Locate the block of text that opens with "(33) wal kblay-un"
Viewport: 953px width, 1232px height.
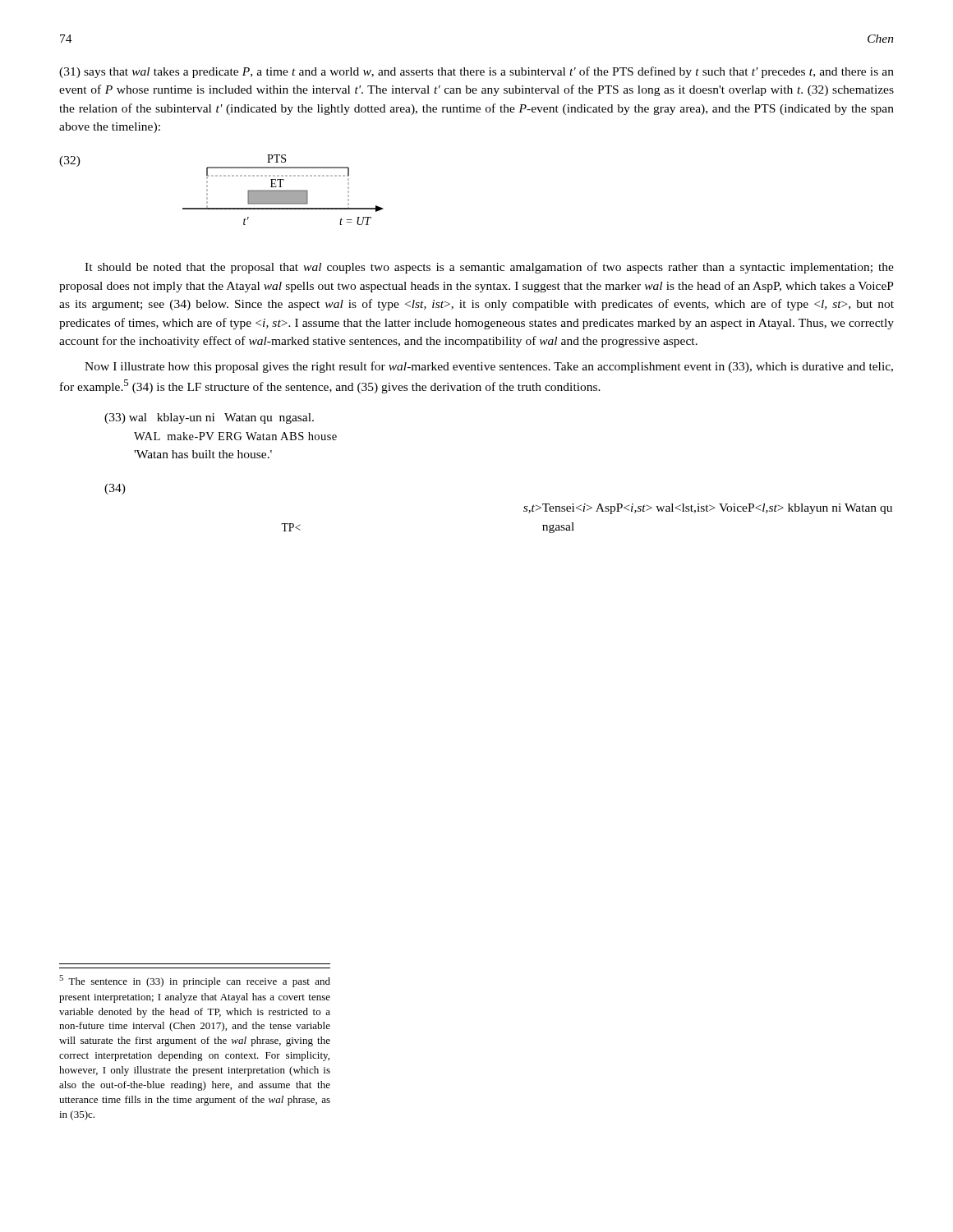click(x=209, y=418)
